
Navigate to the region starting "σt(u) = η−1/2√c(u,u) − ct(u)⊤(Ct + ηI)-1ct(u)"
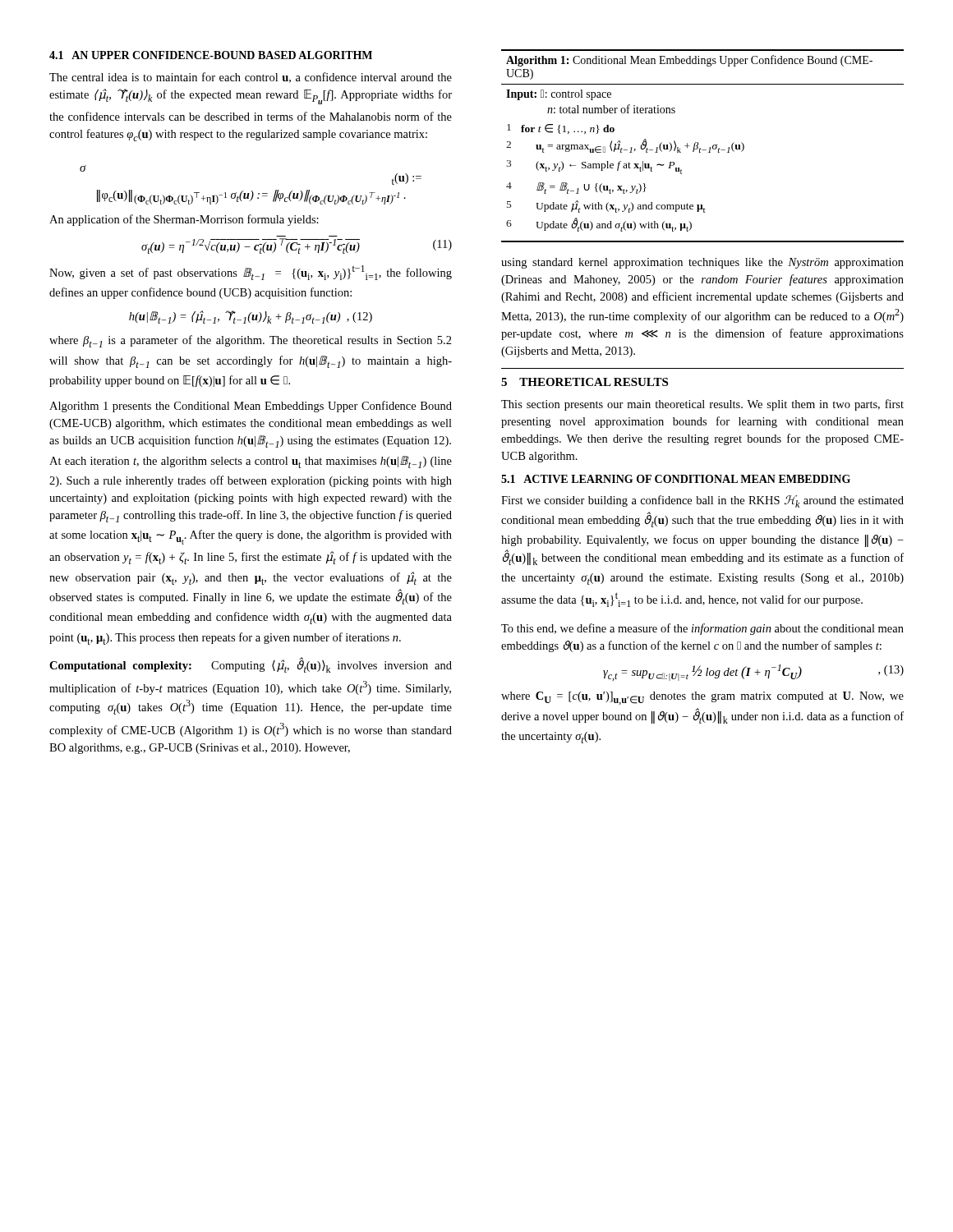click(297, 247)
